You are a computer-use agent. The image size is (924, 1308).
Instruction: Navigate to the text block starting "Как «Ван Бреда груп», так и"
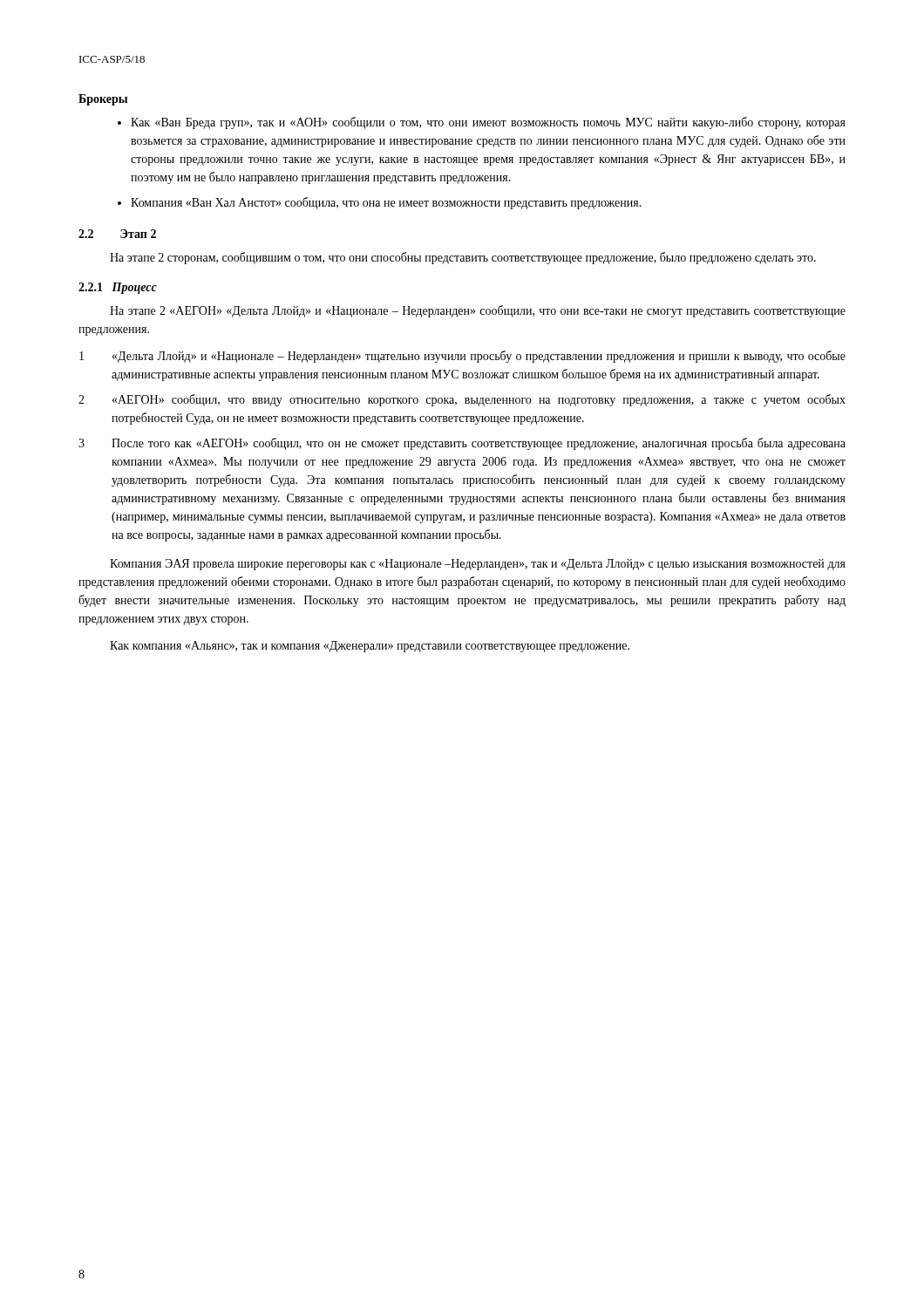coord(488,150)
